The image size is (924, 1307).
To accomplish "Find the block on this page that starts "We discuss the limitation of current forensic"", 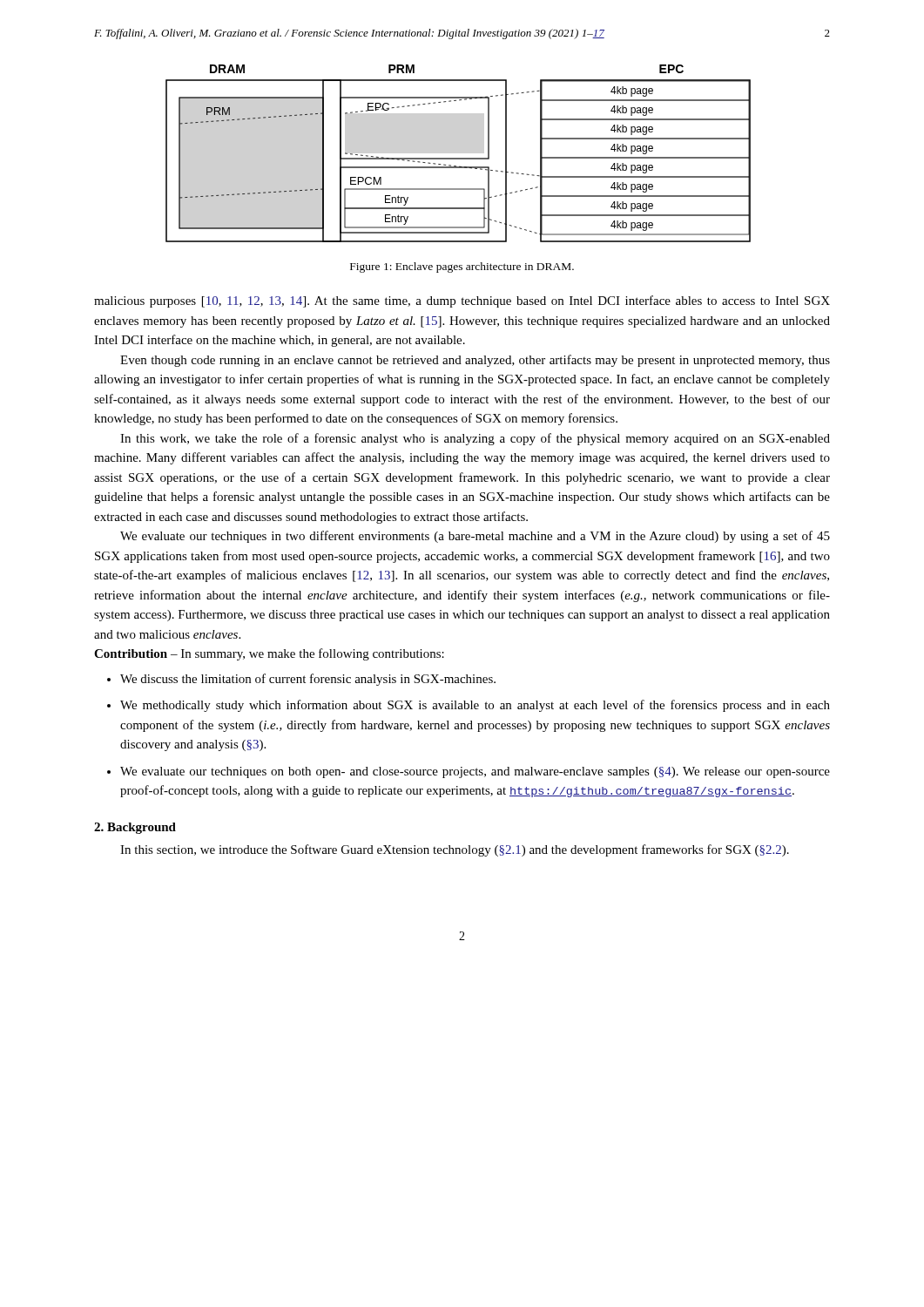I will pyautogui.click(x=308, y=678).
